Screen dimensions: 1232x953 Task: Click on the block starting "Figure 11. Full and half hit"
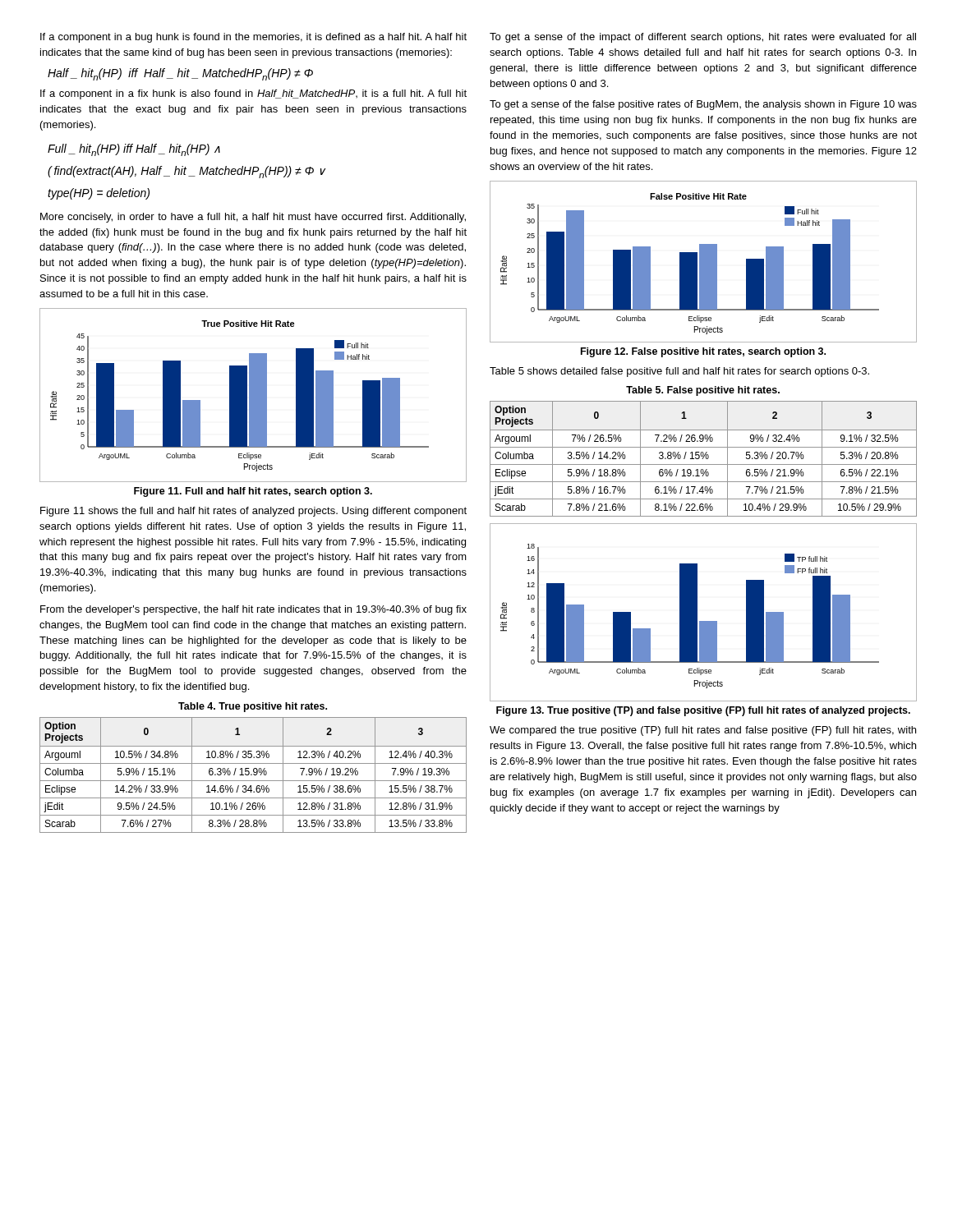(253, 491)
